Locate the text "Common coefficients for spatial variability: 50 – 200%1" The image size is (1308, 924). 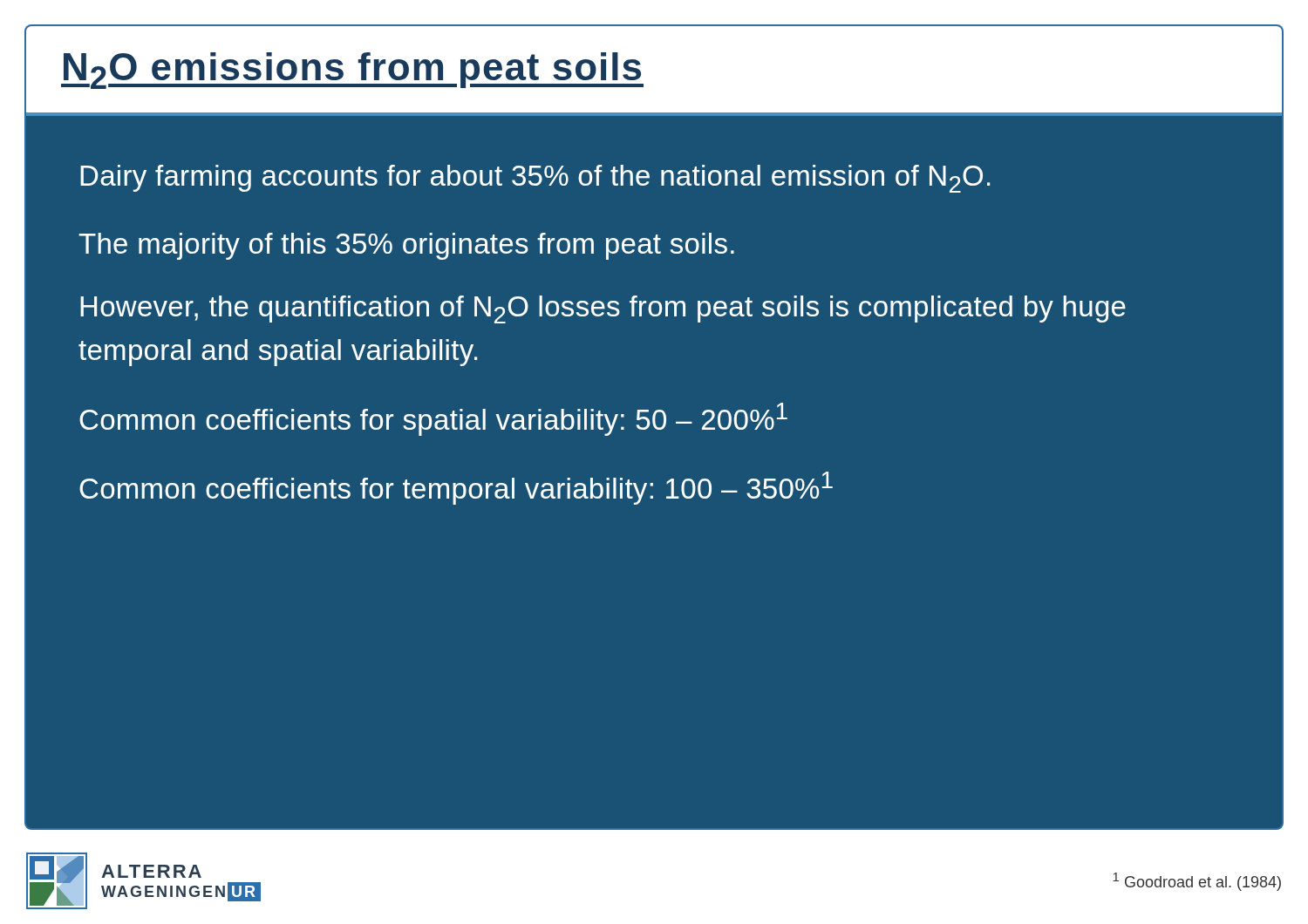654,417
